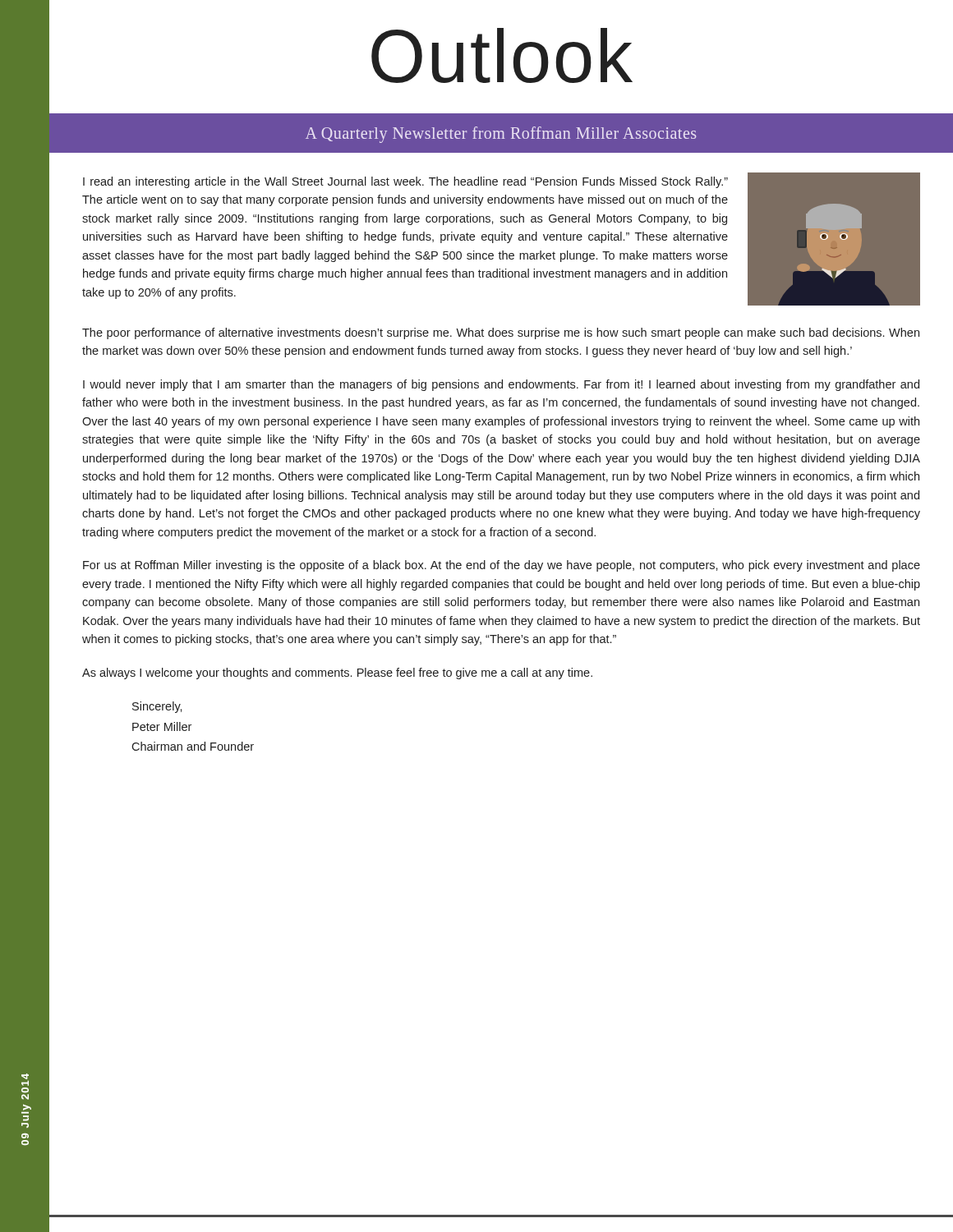The image size is (953, 1232).
Task: Click the passage that begins "I would never imply"
Action: [x=501, y=458]
